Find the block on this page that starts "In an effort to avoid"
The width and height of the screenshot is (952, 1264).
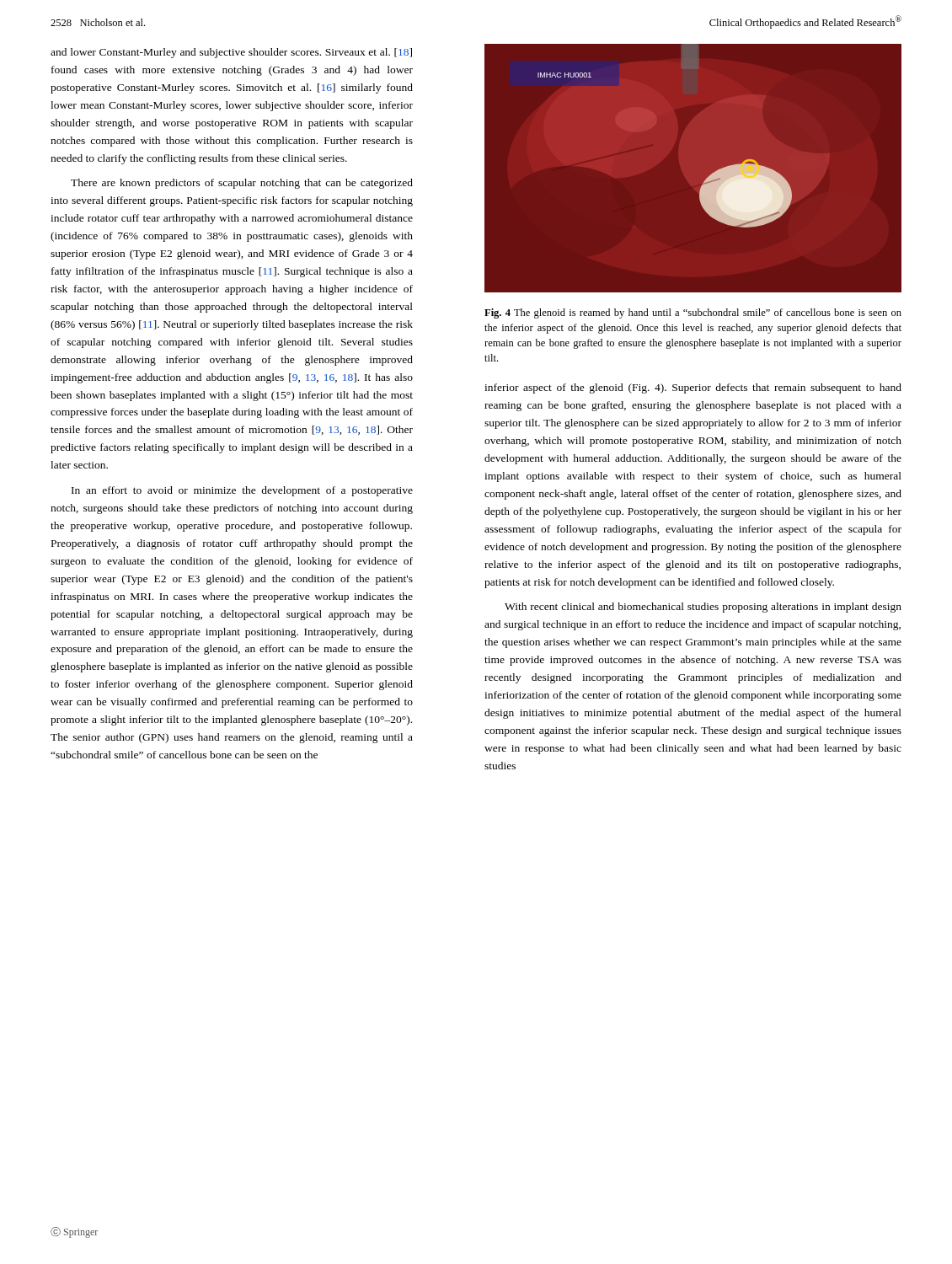pos(232,623)
